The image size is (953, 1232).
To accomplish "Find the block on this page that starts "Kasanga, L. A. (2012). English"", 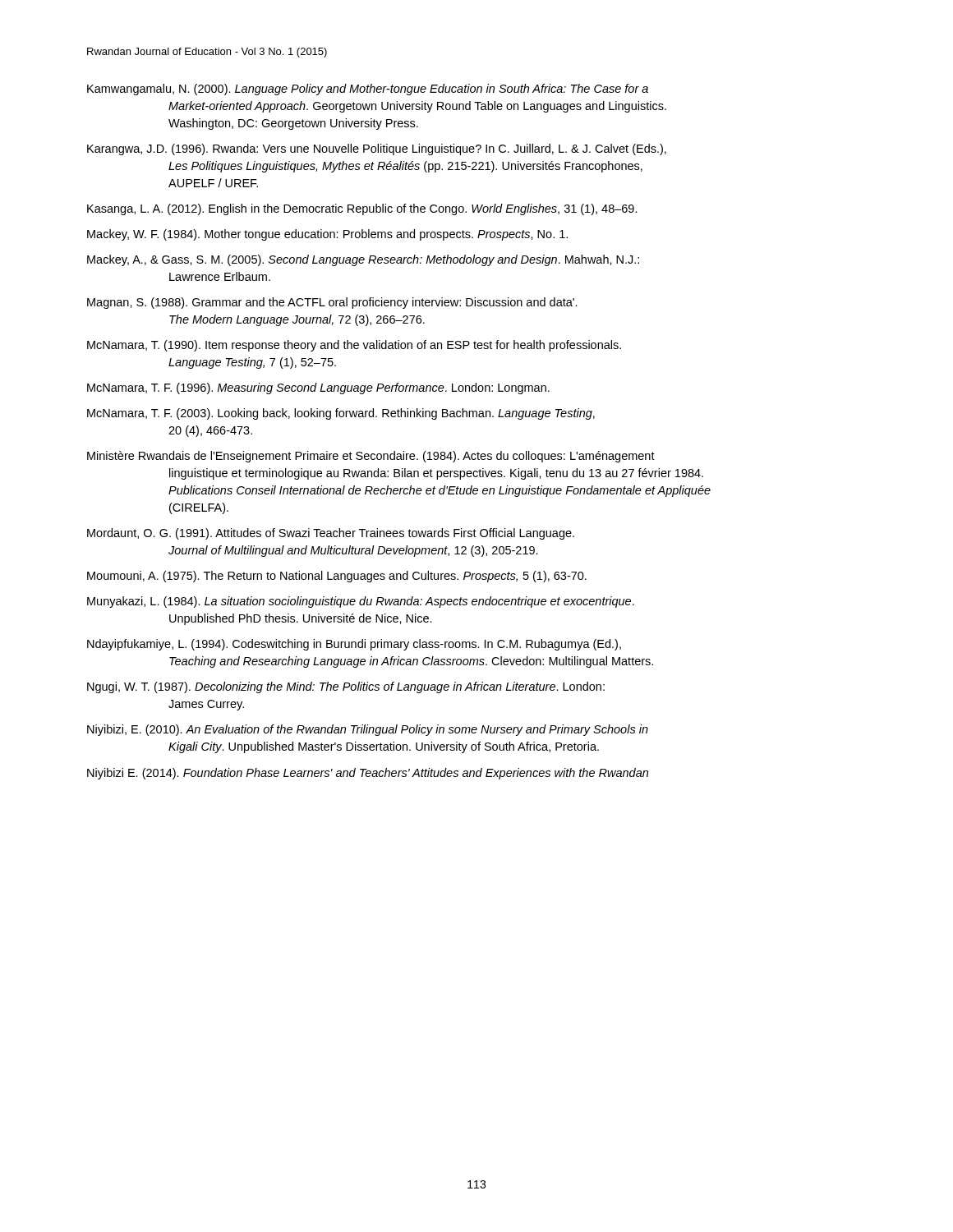I will [362, 209].
